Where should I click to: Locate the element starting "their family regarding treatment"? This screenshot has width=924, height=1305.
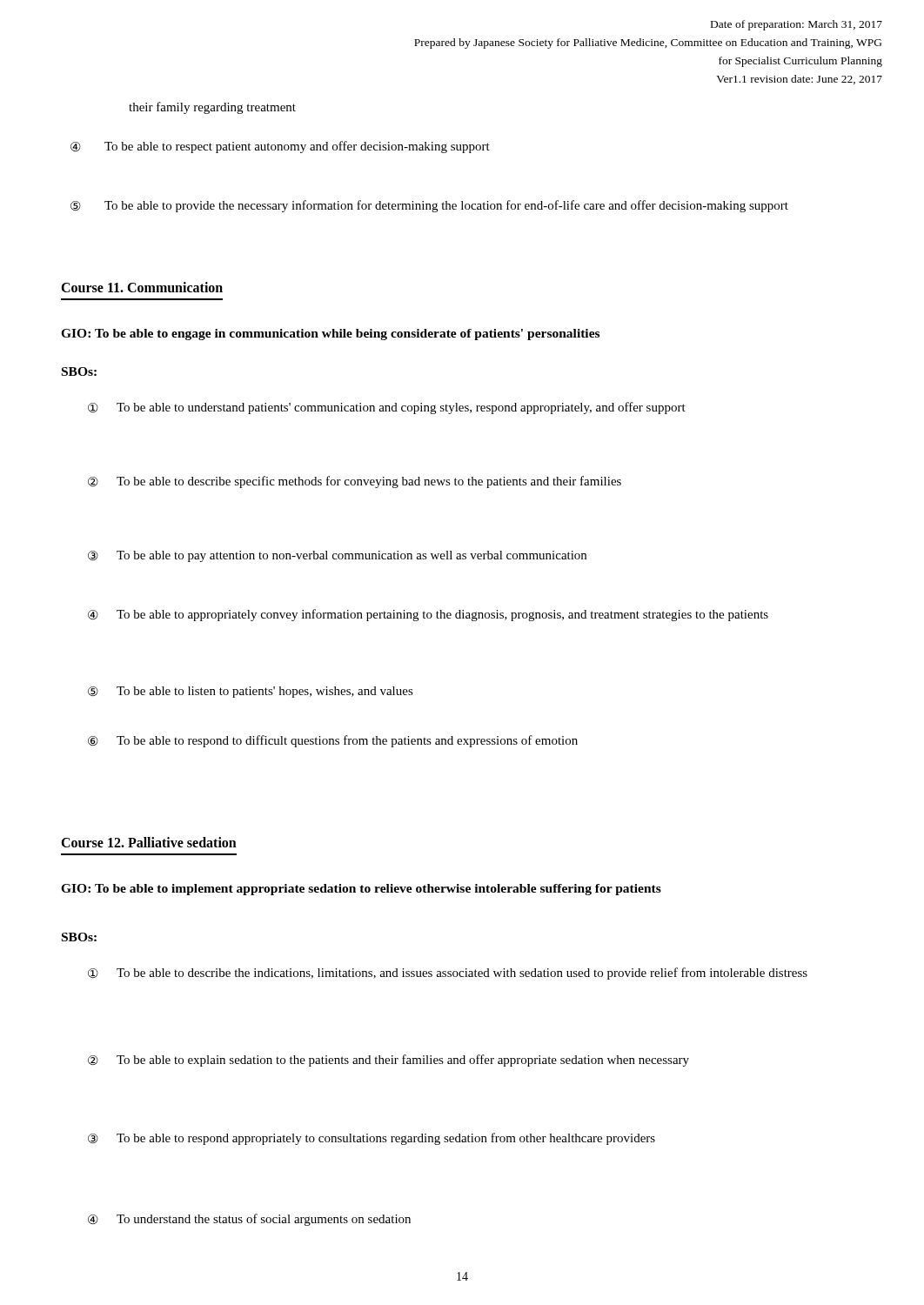(212, 107)
